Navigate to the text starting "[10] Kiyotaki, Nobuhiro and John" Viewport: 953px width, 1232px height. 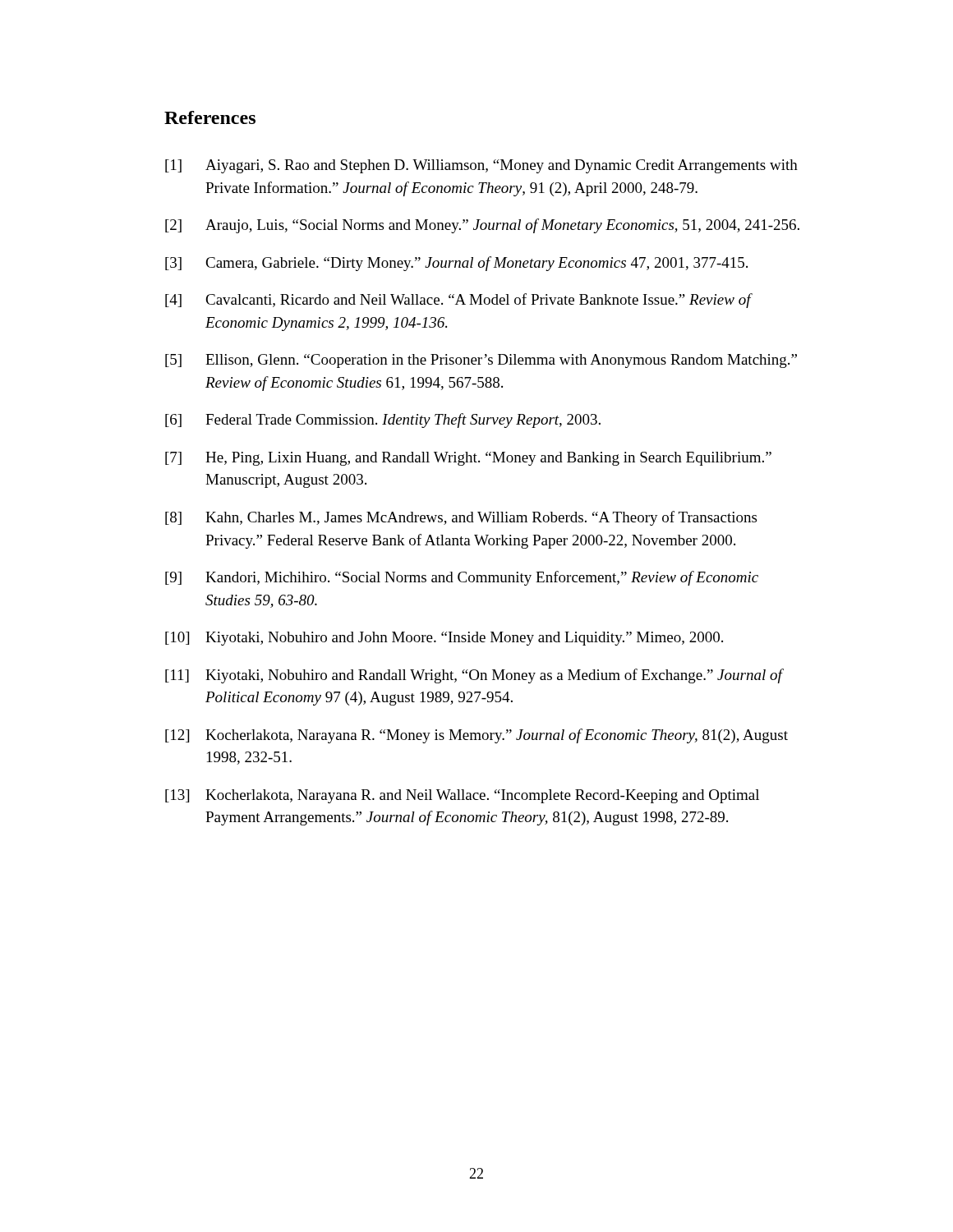point(485,637)
